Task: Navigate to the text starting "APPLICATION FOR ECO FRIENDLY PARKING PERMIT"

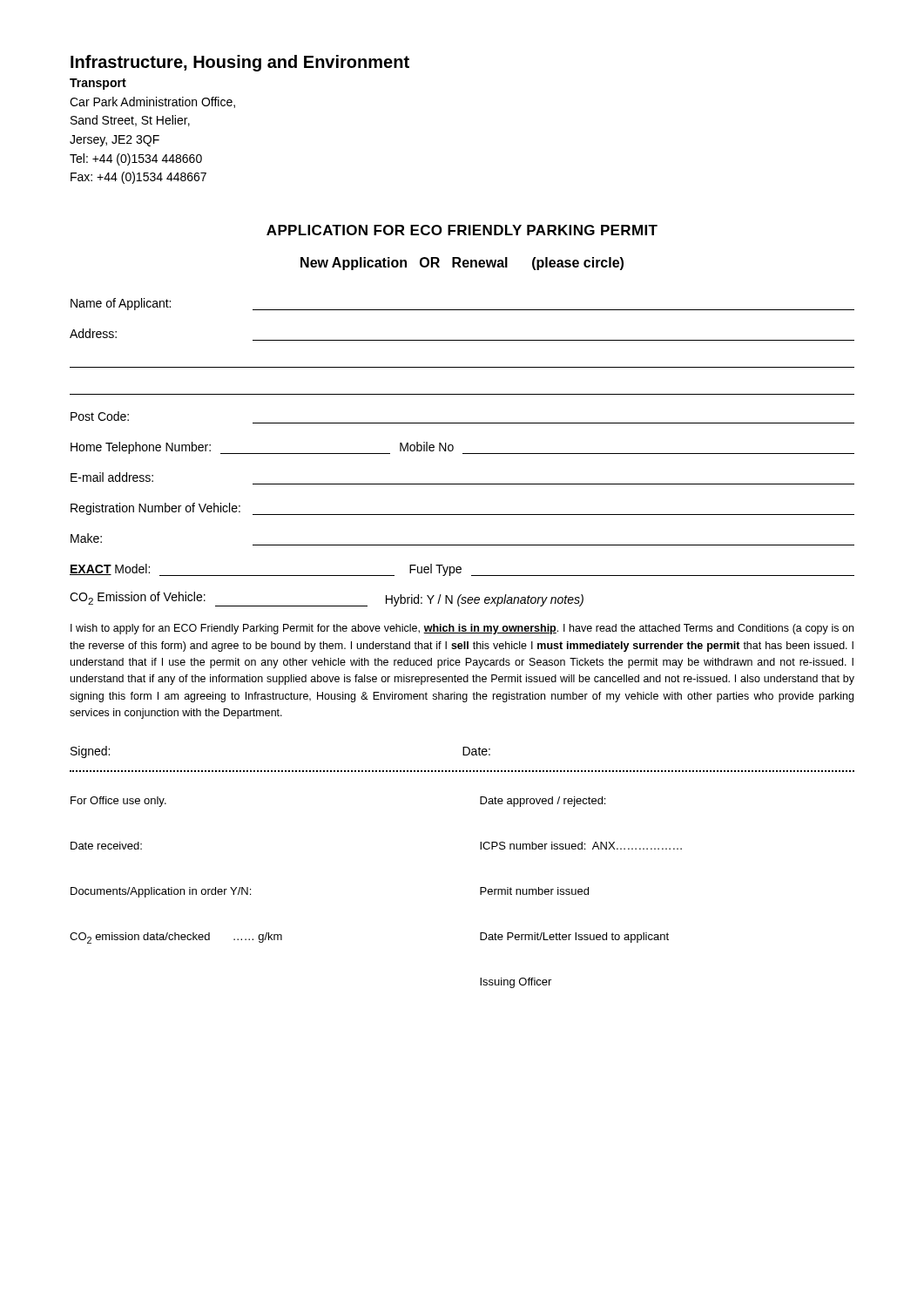Action: pyautogui.click(x=462, y=231)
